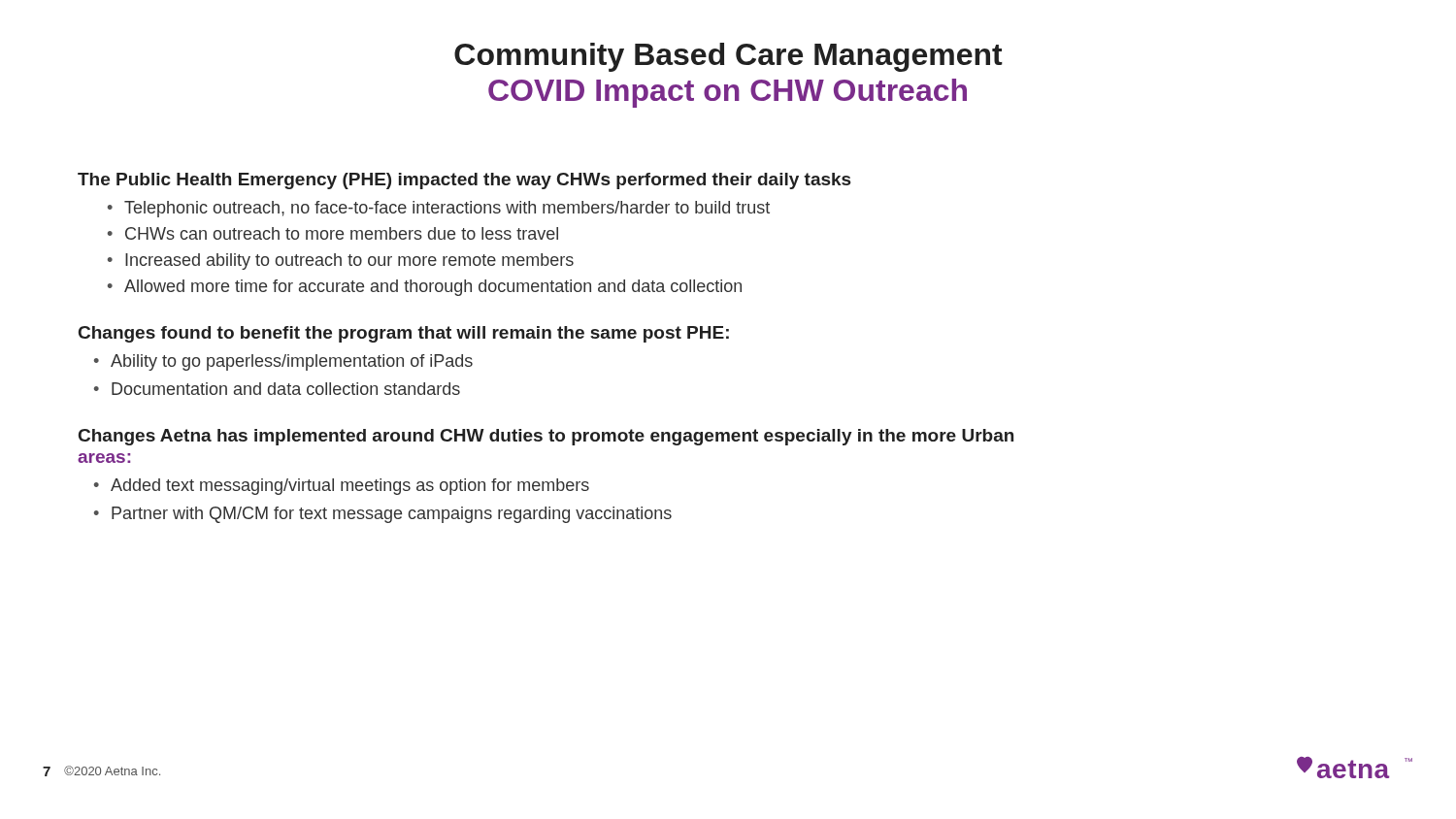Navigate to the passage starting "Increased ability to"
The height and width of the screenshot is (819, 1456).
click(x=349, y=260)
